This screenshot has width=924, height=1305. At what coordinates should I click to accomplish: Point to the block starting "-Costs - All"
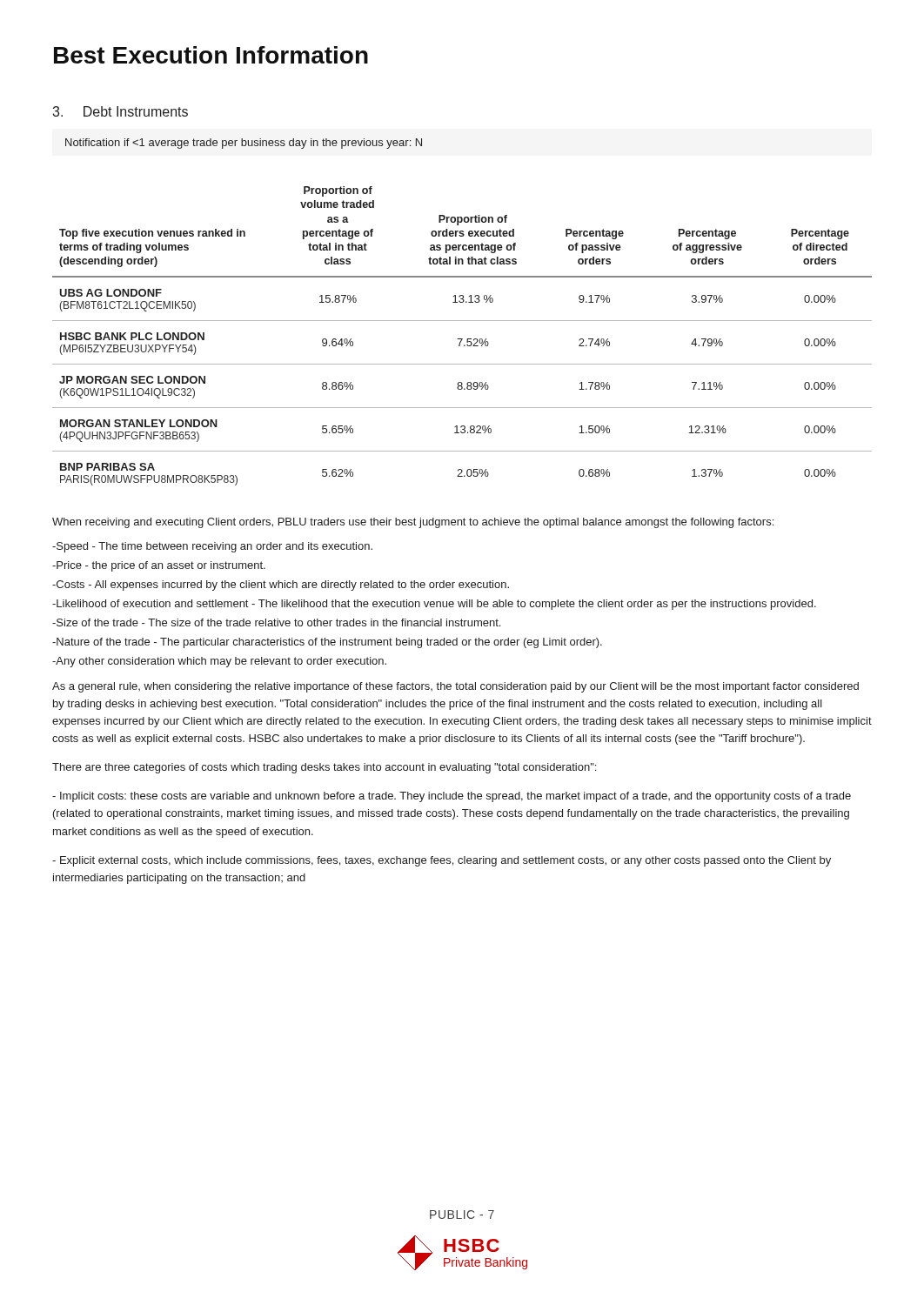tap(462, 585)
